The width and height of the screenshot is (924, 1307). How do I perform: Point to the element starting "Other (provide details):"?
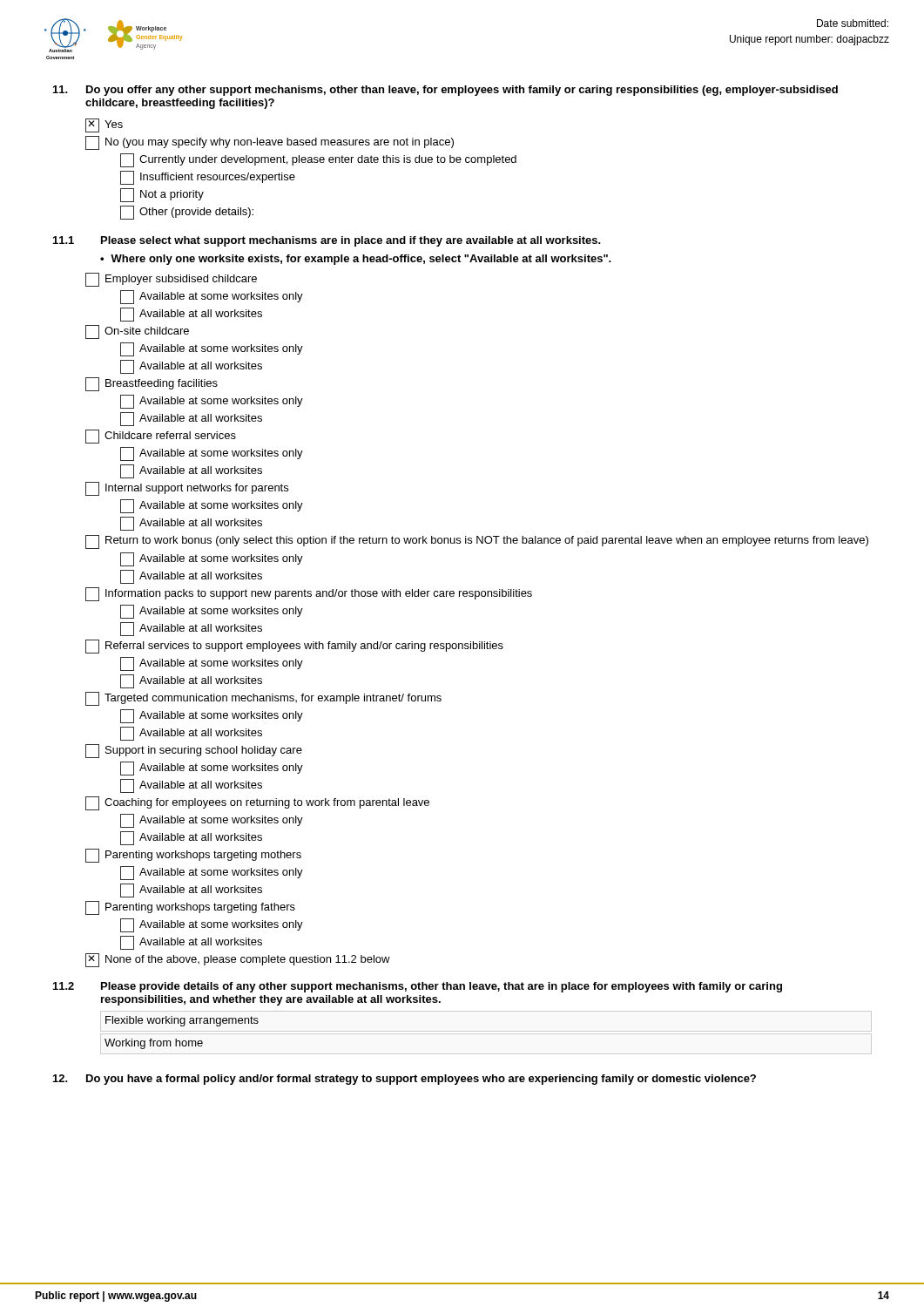(187, 212)
